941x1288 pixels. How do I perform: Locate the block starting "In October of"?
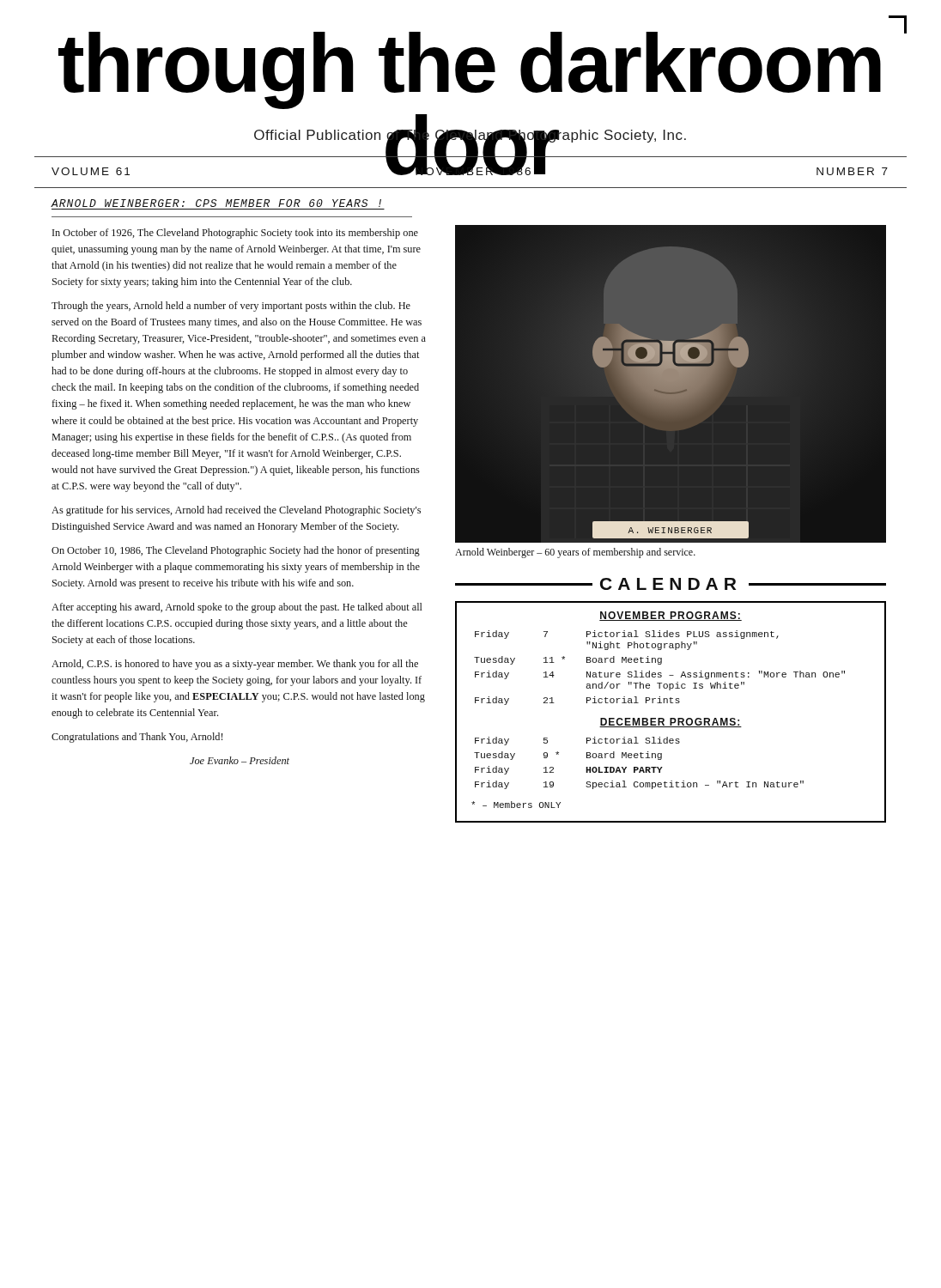click(x=240, y=497)
